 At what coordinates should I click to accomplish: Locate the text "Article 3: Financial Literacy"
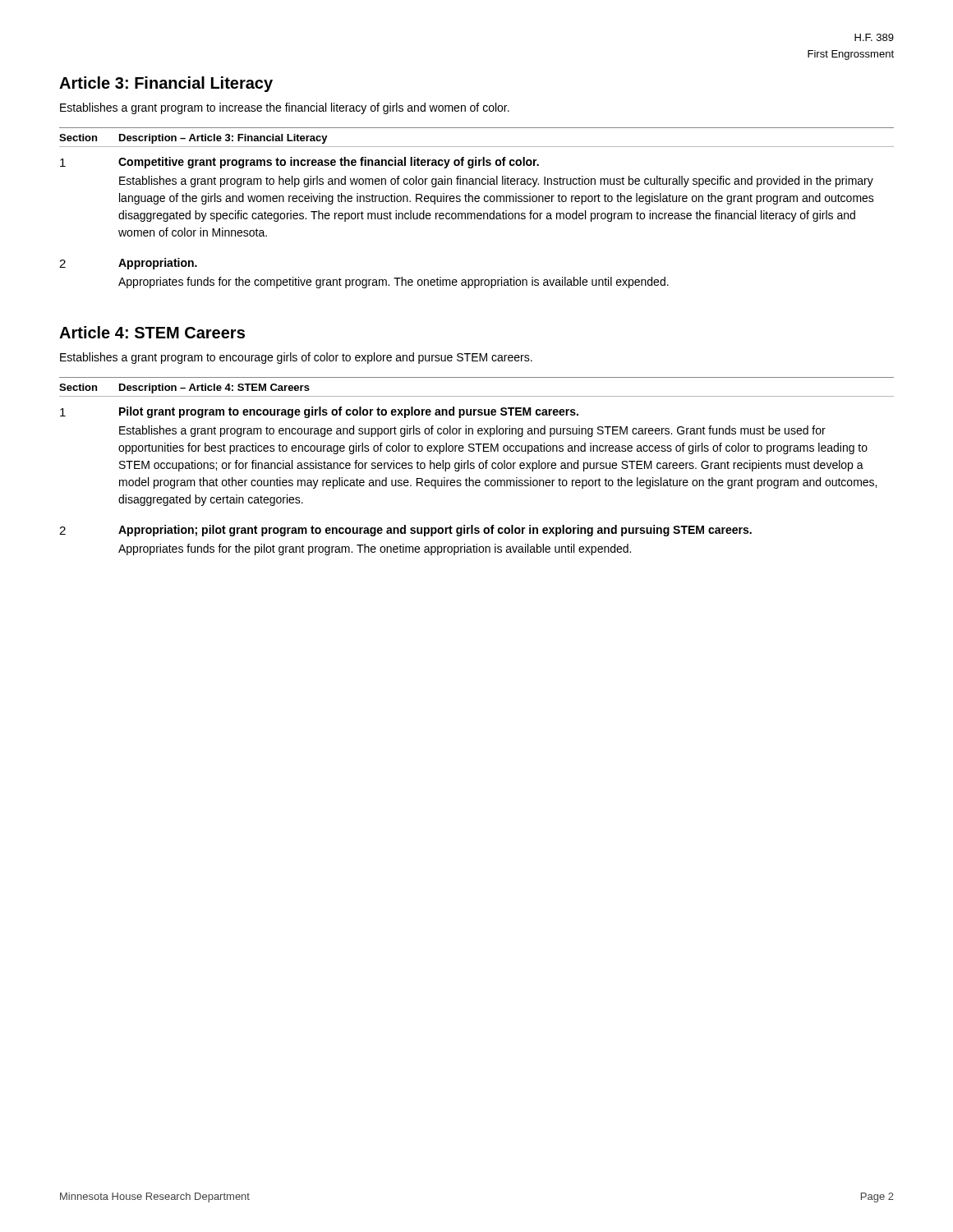tap(166, 83)
